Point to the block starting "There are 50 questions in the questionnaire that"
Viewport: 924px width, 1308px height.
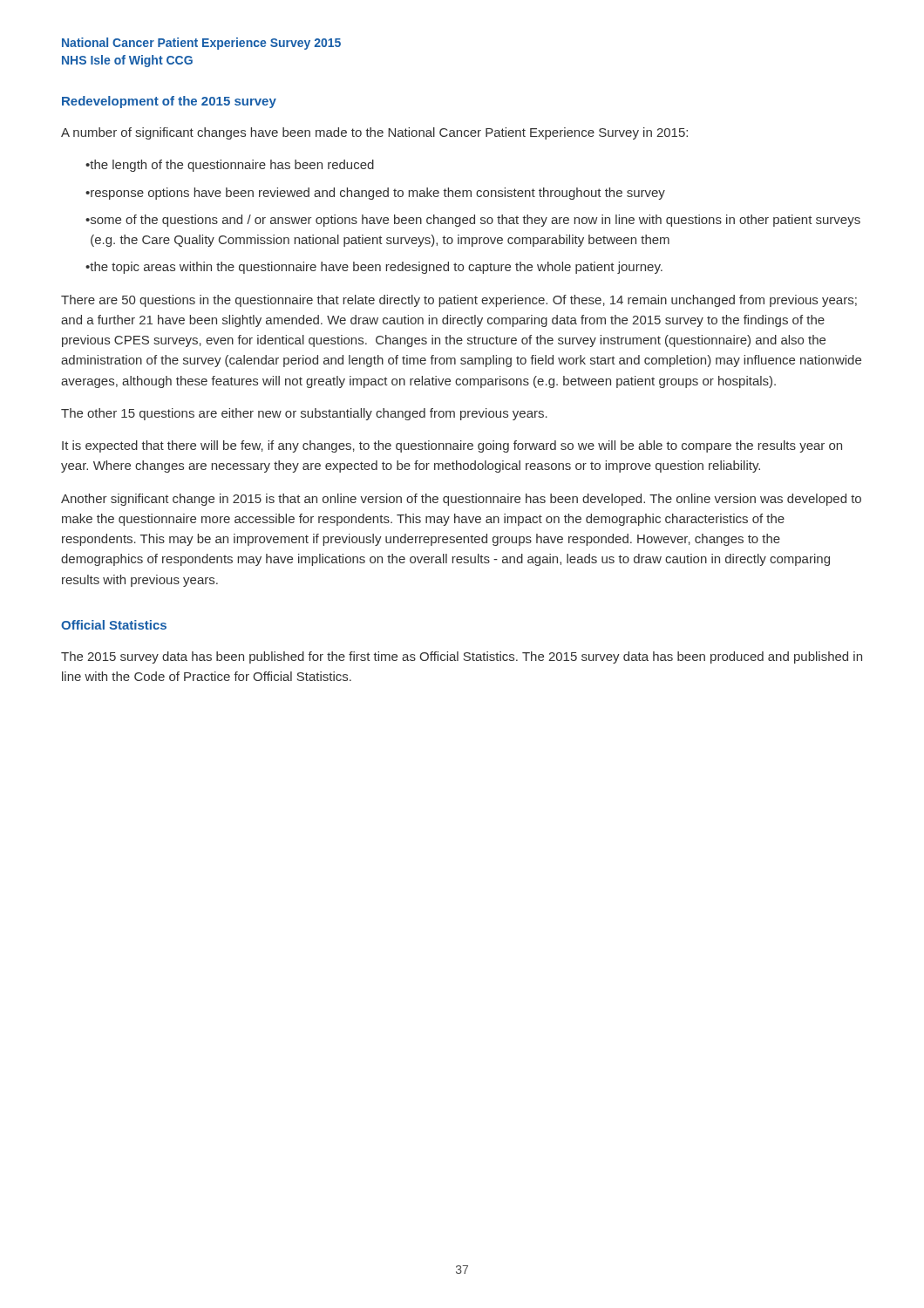pos(461,340)
